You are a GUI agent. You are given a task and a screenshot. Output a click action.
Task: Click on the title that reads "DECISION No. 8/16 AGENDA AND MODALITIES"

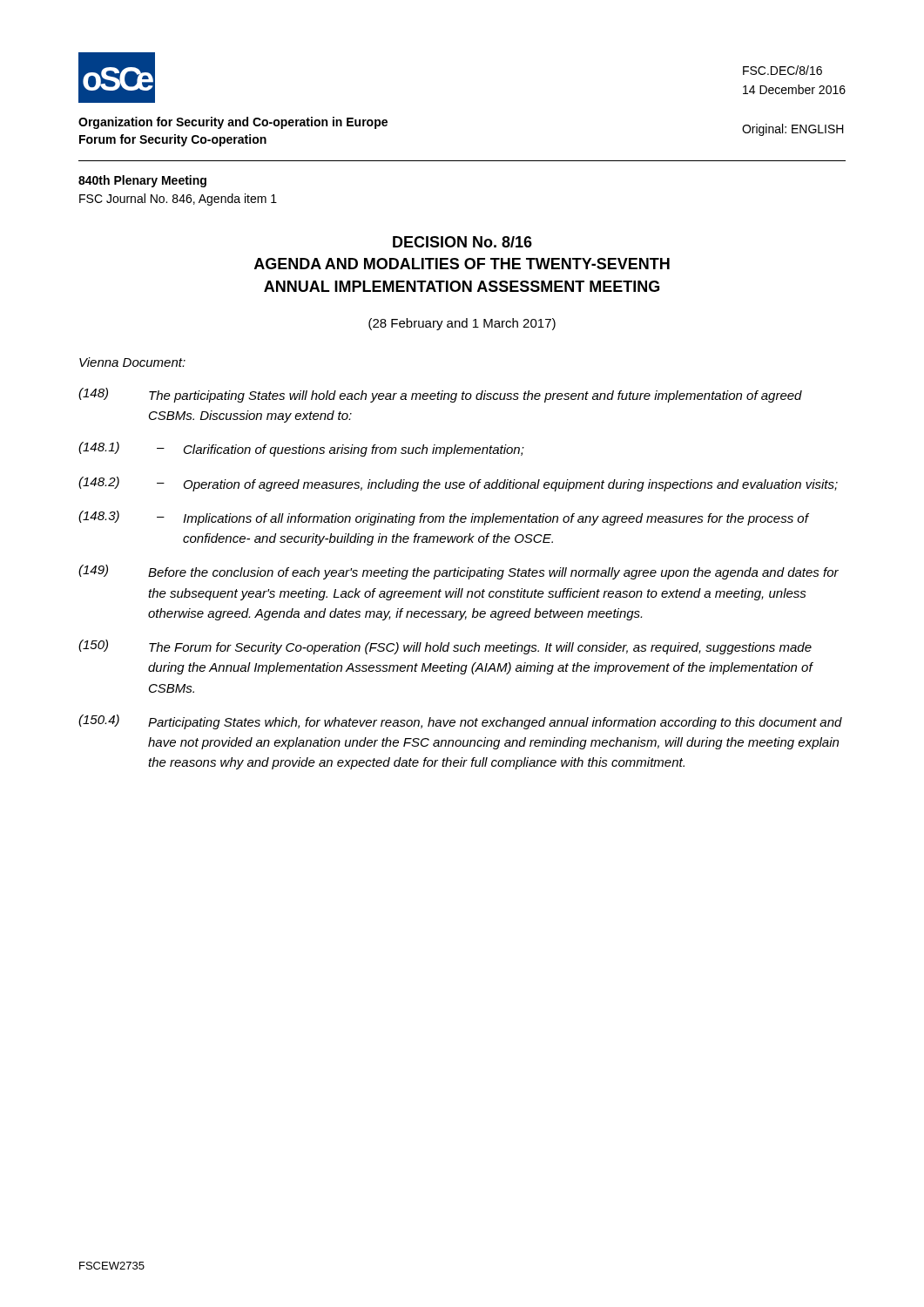[x=462, y=265]
